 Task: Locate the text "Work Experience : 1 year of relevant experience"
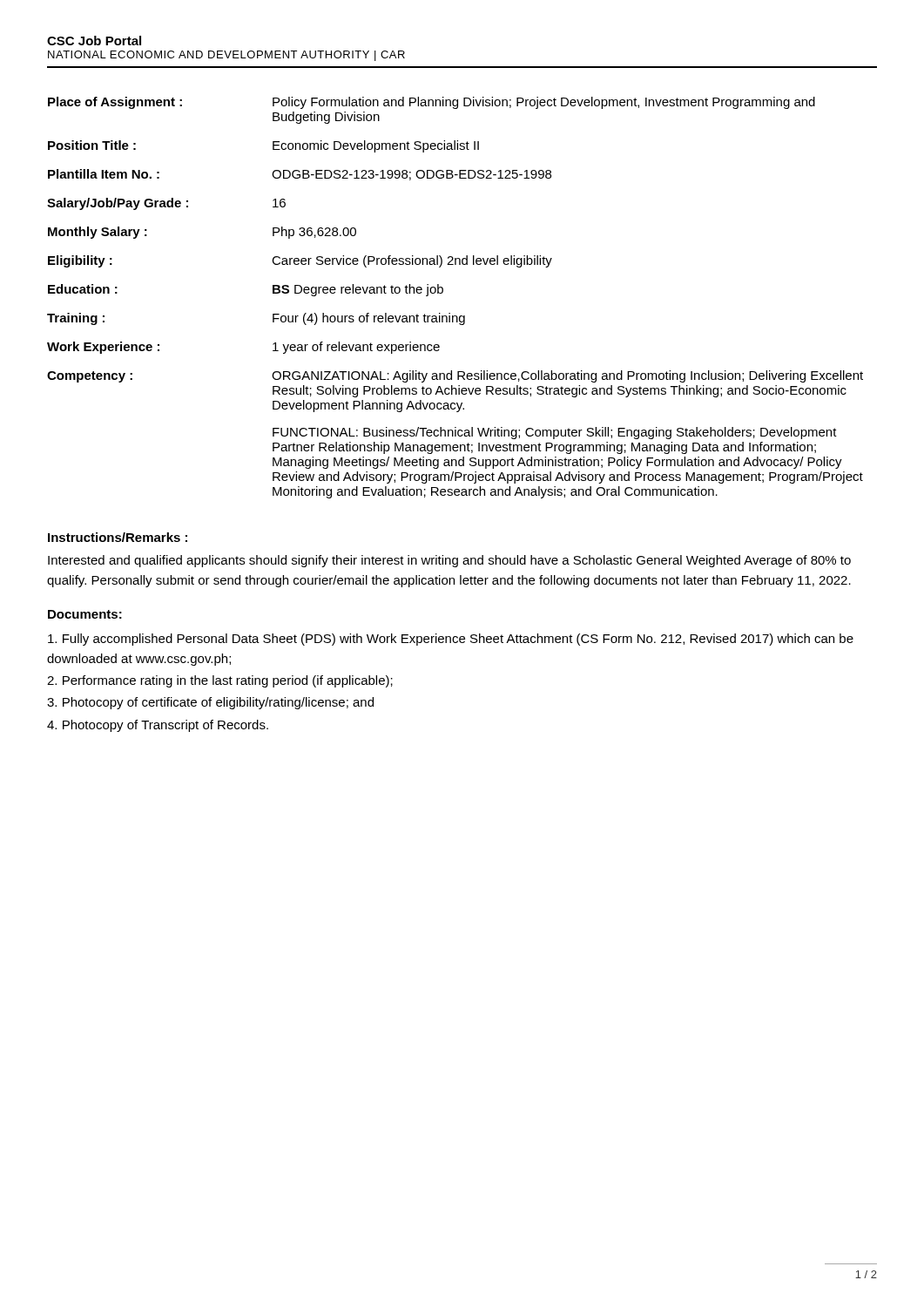101,347
